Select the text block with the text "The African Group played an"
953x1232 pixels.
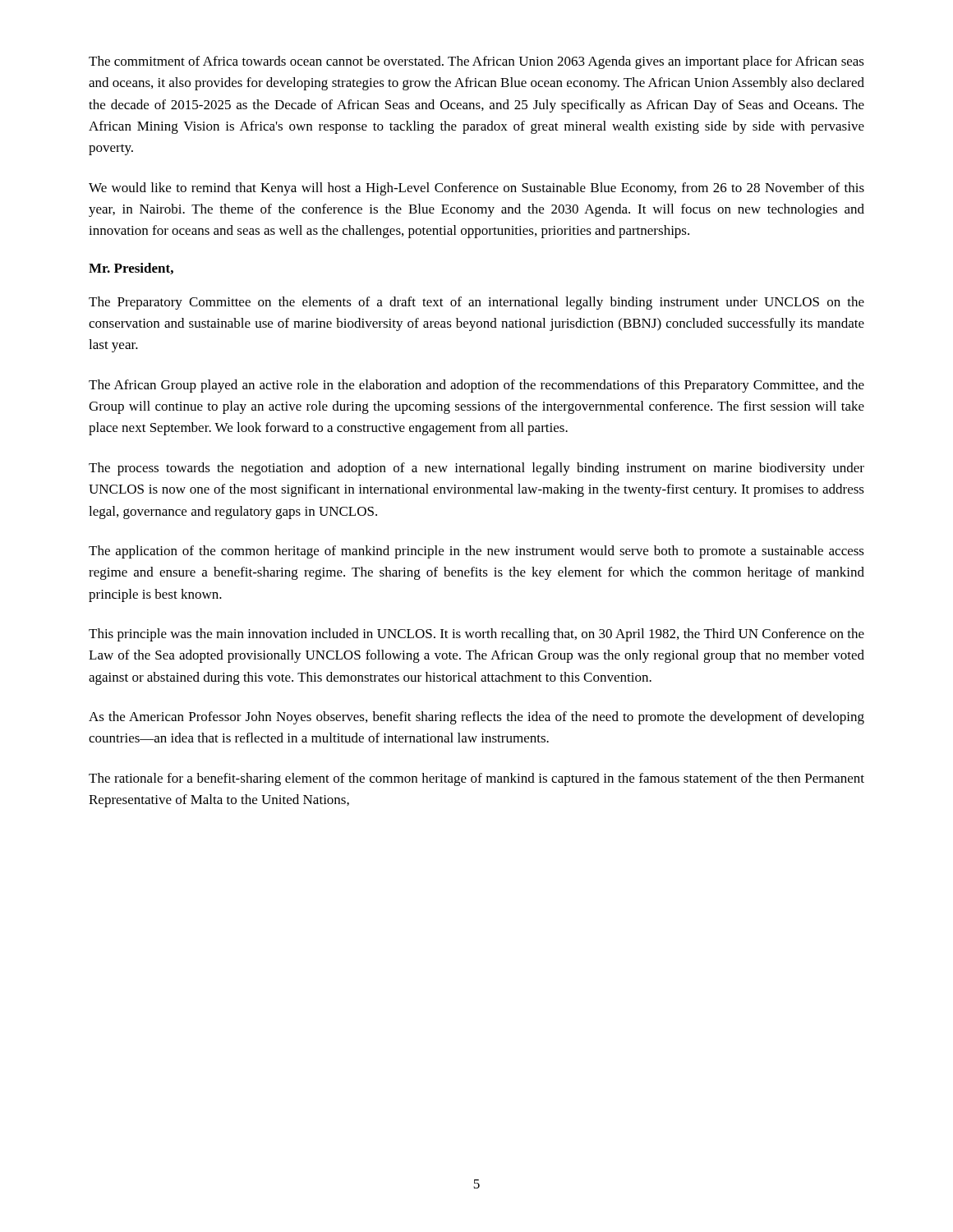point(476,406)
